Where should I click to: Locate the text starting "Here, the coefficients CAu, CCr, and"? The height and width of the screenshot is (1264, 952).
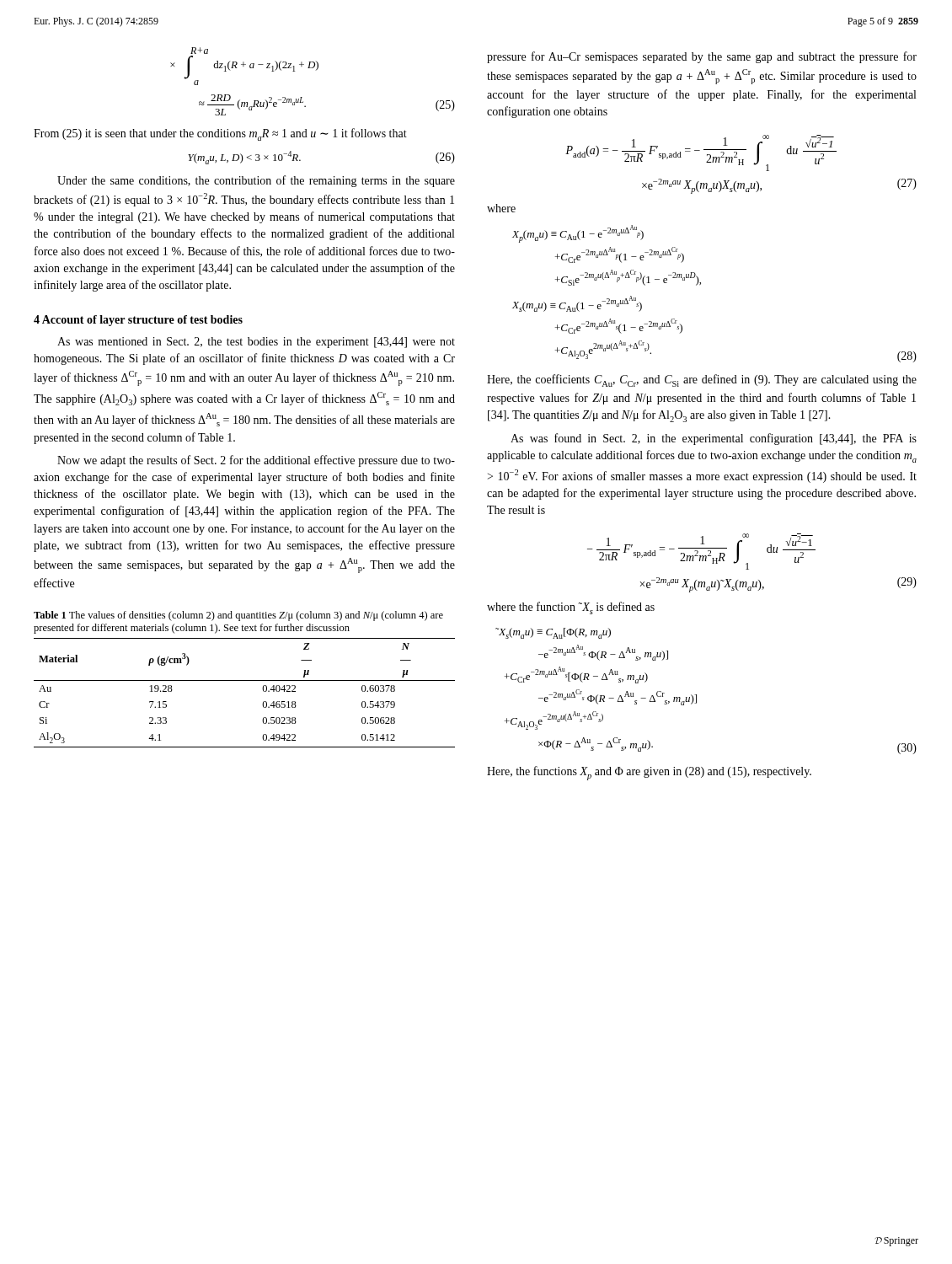702,398
